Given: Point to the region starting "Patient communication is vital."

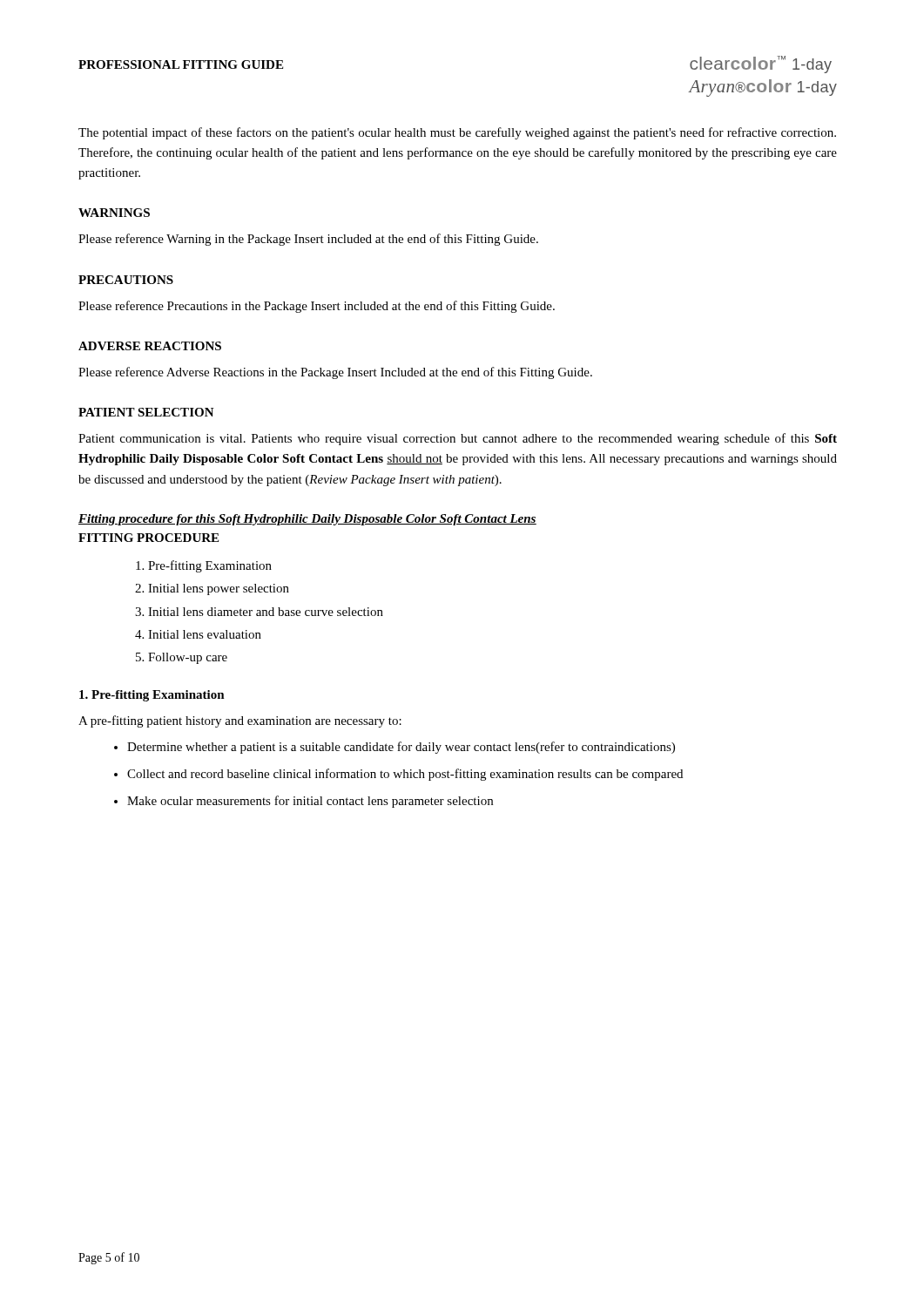Looking at the screenshot, I should click(458, 459).
